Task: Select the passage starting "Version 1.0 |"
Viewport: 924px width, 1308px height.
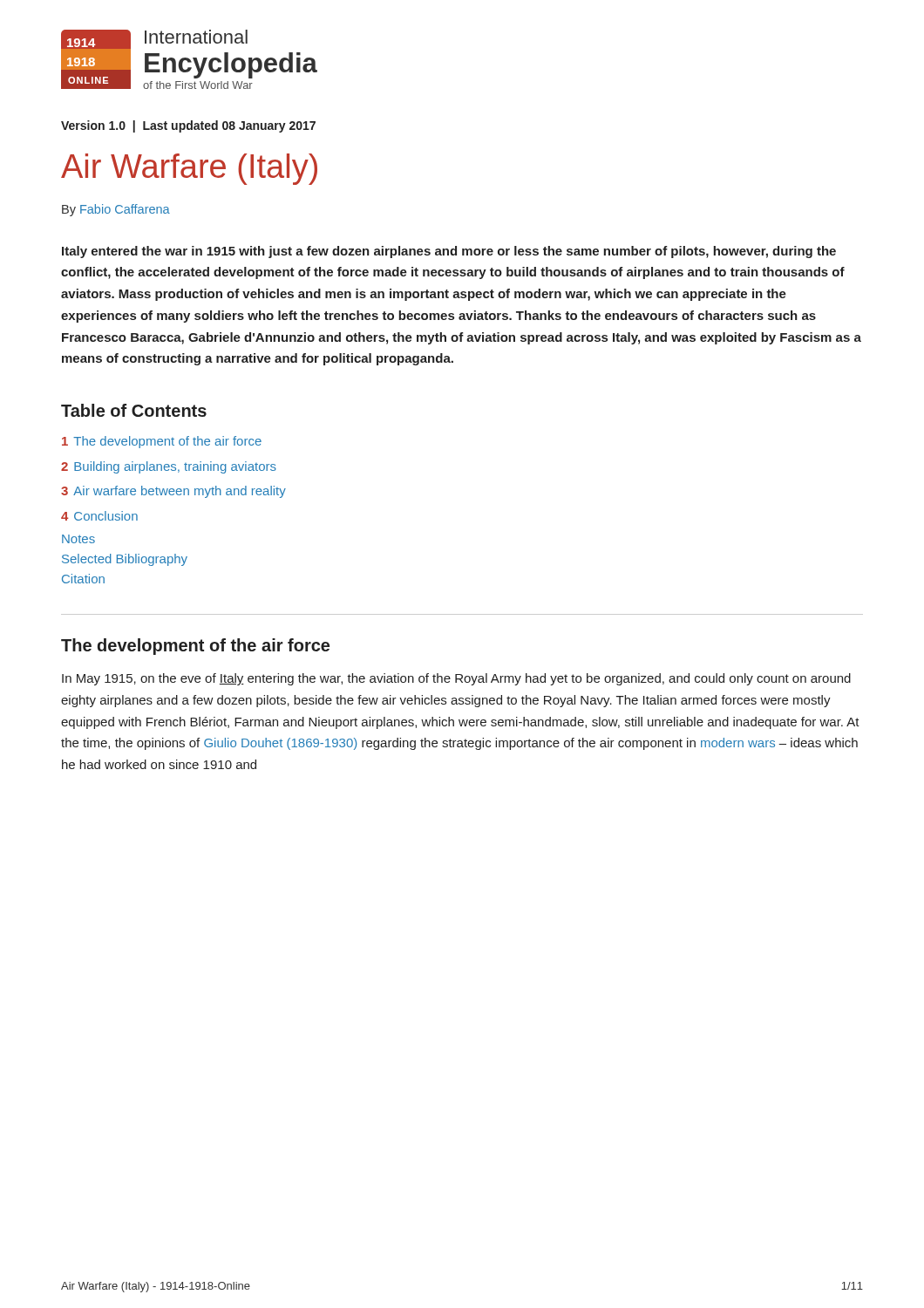Action: click(x=189, y=125)
